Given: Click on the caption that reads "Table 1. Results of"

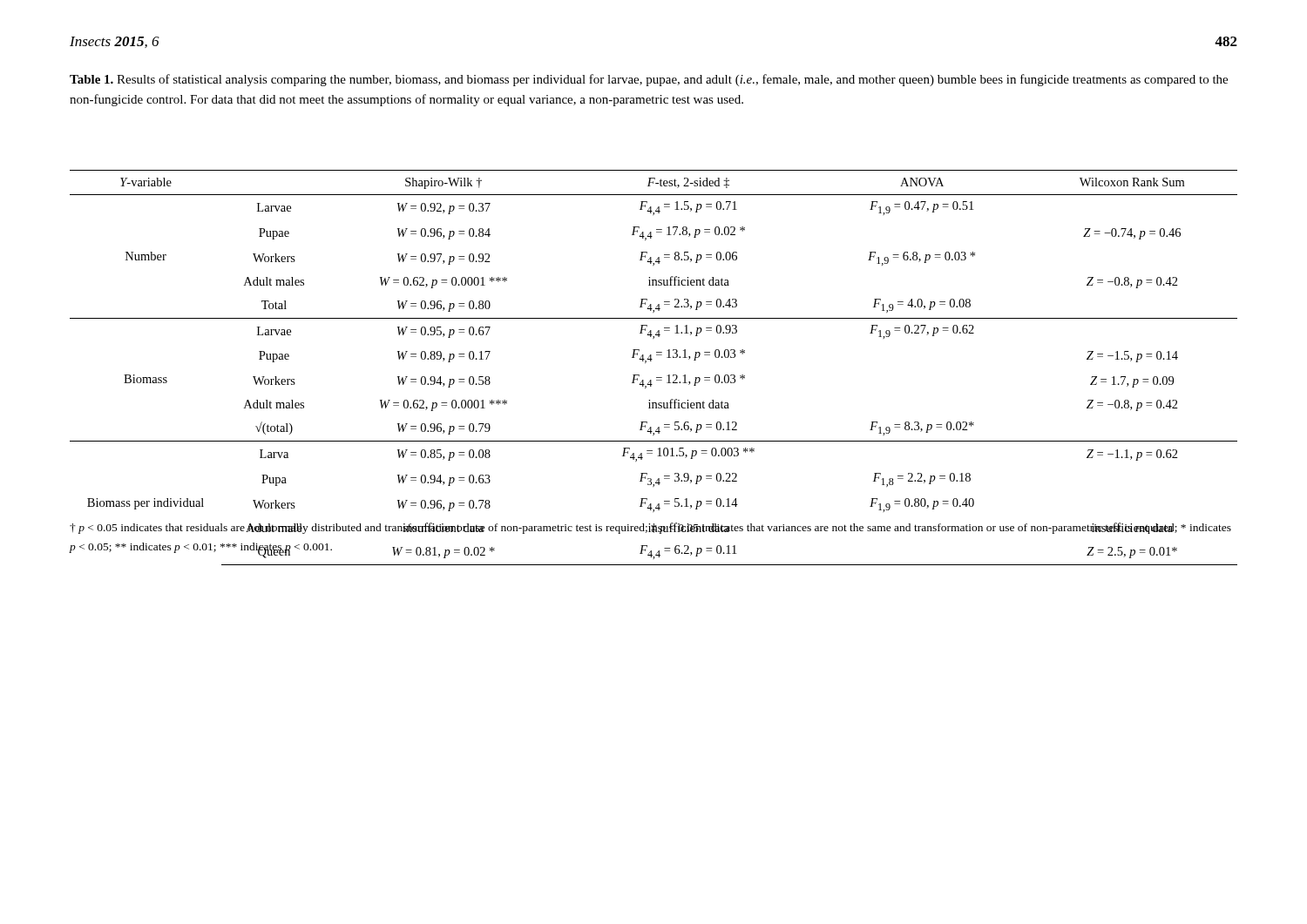Looking at the screenshot, I should pyautogui.click(x=649, y=89).
